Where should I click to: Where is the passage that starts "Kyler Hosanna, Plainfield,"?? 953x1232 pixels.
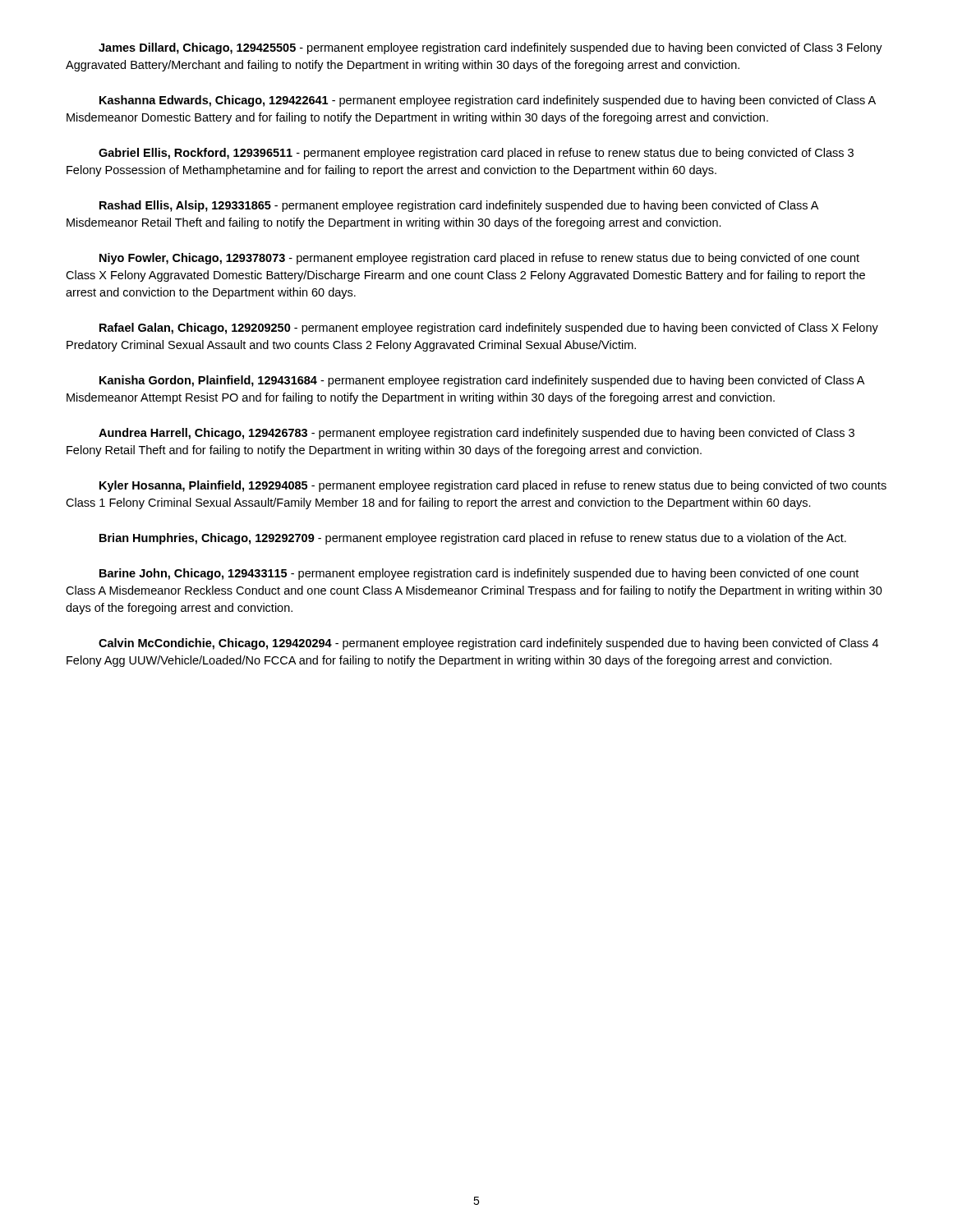[x=476, y=495]
